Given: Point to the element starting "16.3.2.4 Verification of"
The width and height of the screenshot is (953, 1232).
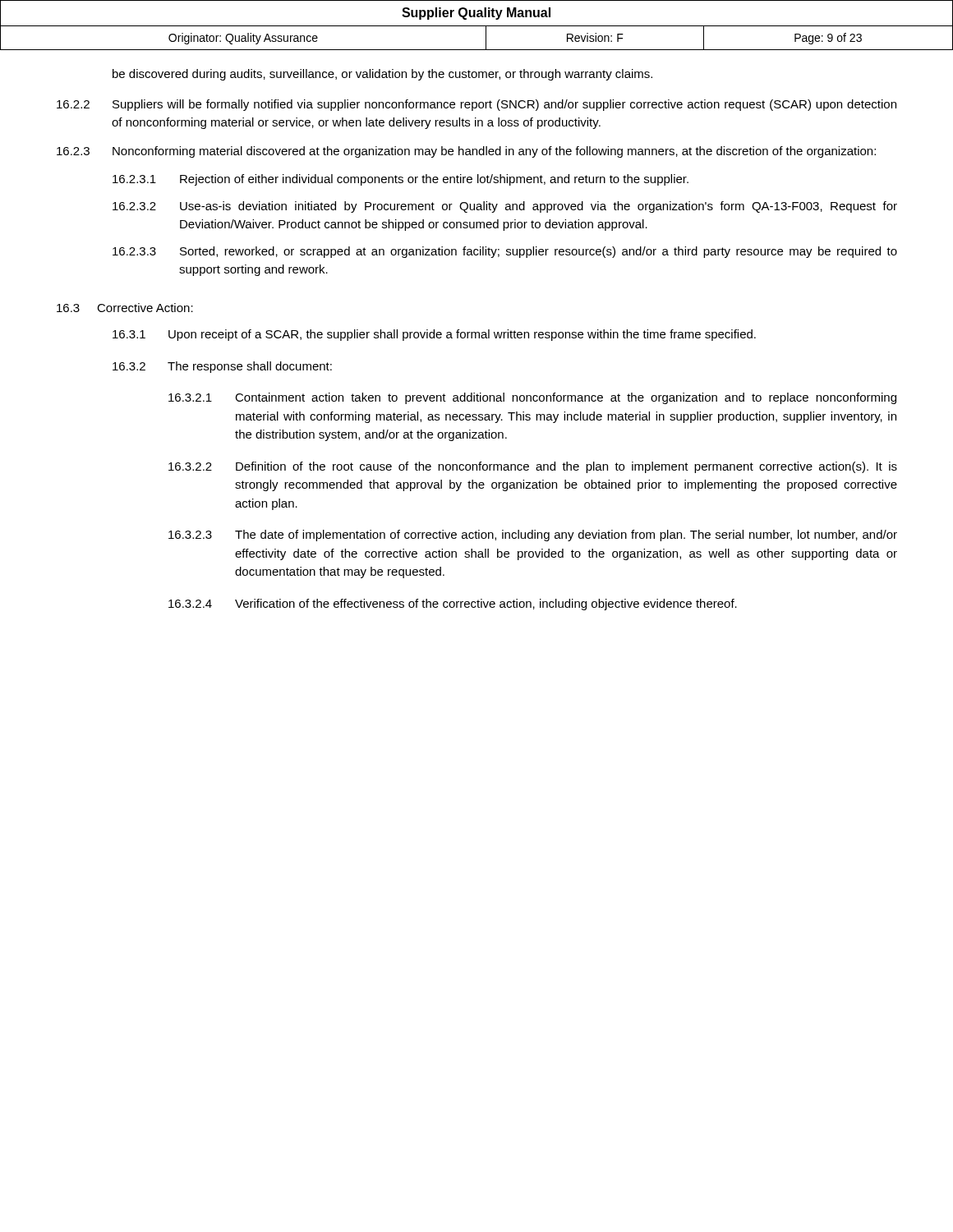Looking at the screenshot, I should [x=476, y=603].
